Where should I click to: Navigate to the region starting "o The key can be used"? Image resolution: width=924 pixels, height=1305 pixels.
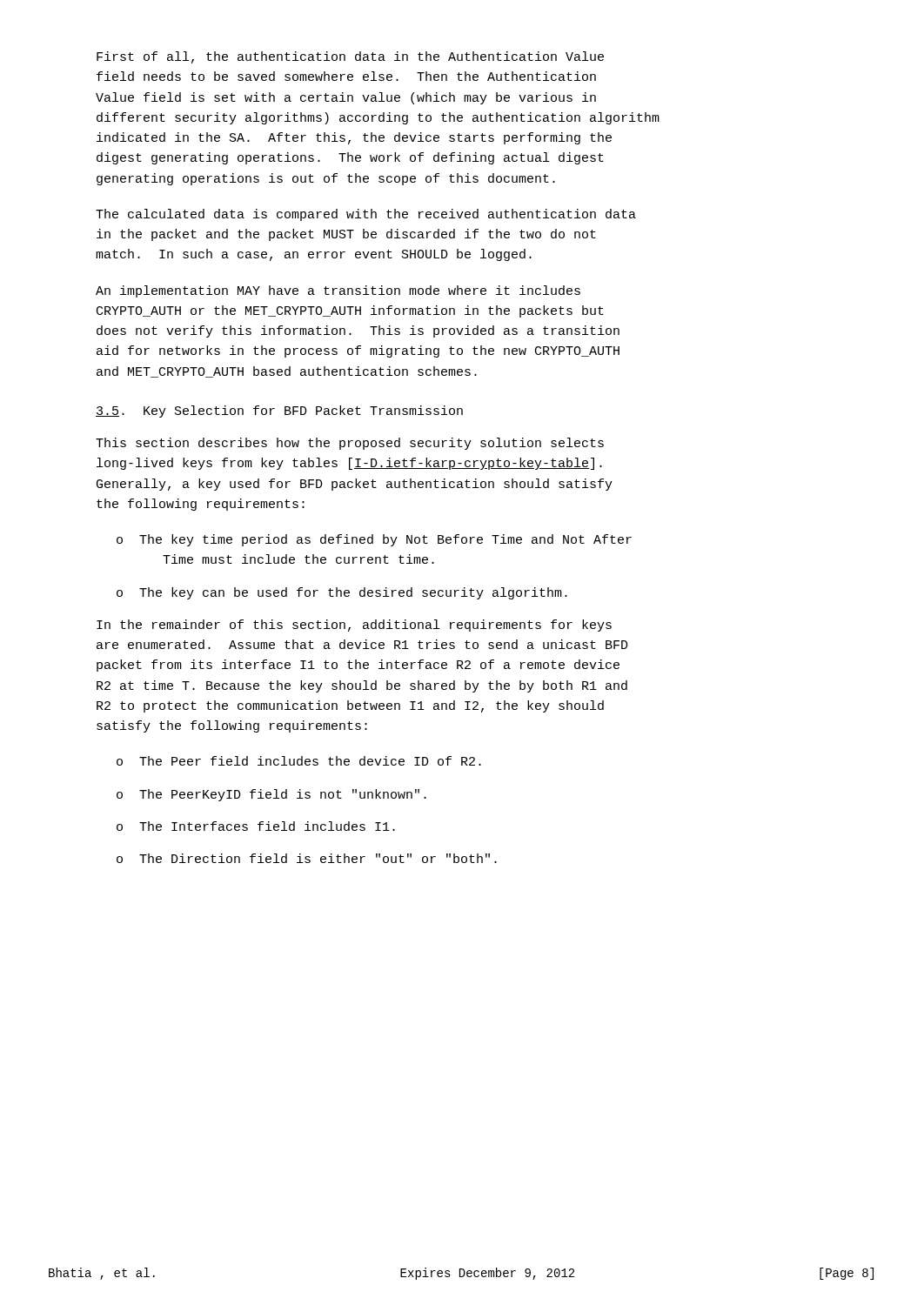(x=475, y=593)
